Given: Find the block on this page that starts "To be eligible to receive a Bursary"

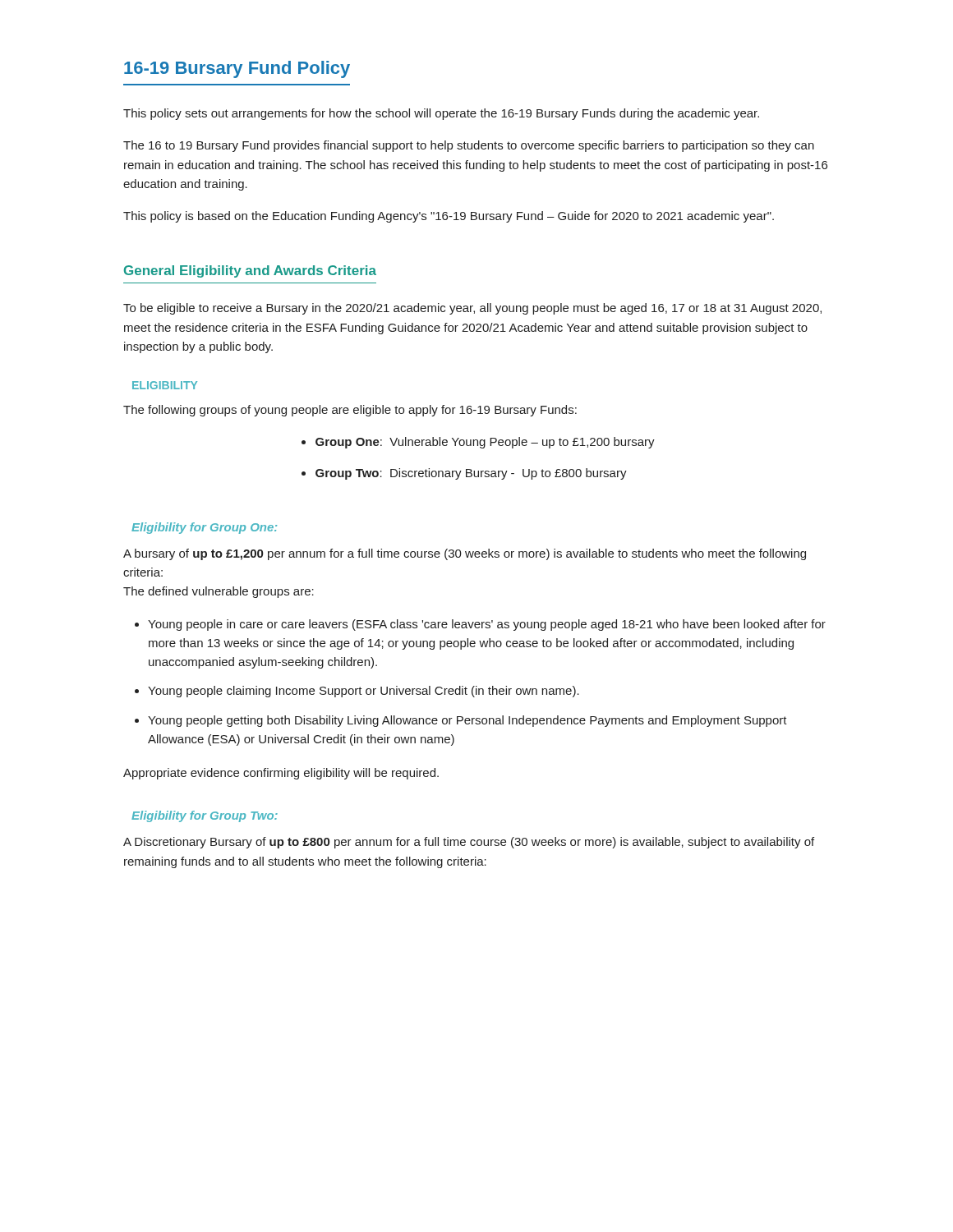Looking at the screenshot, I should 476,327.
